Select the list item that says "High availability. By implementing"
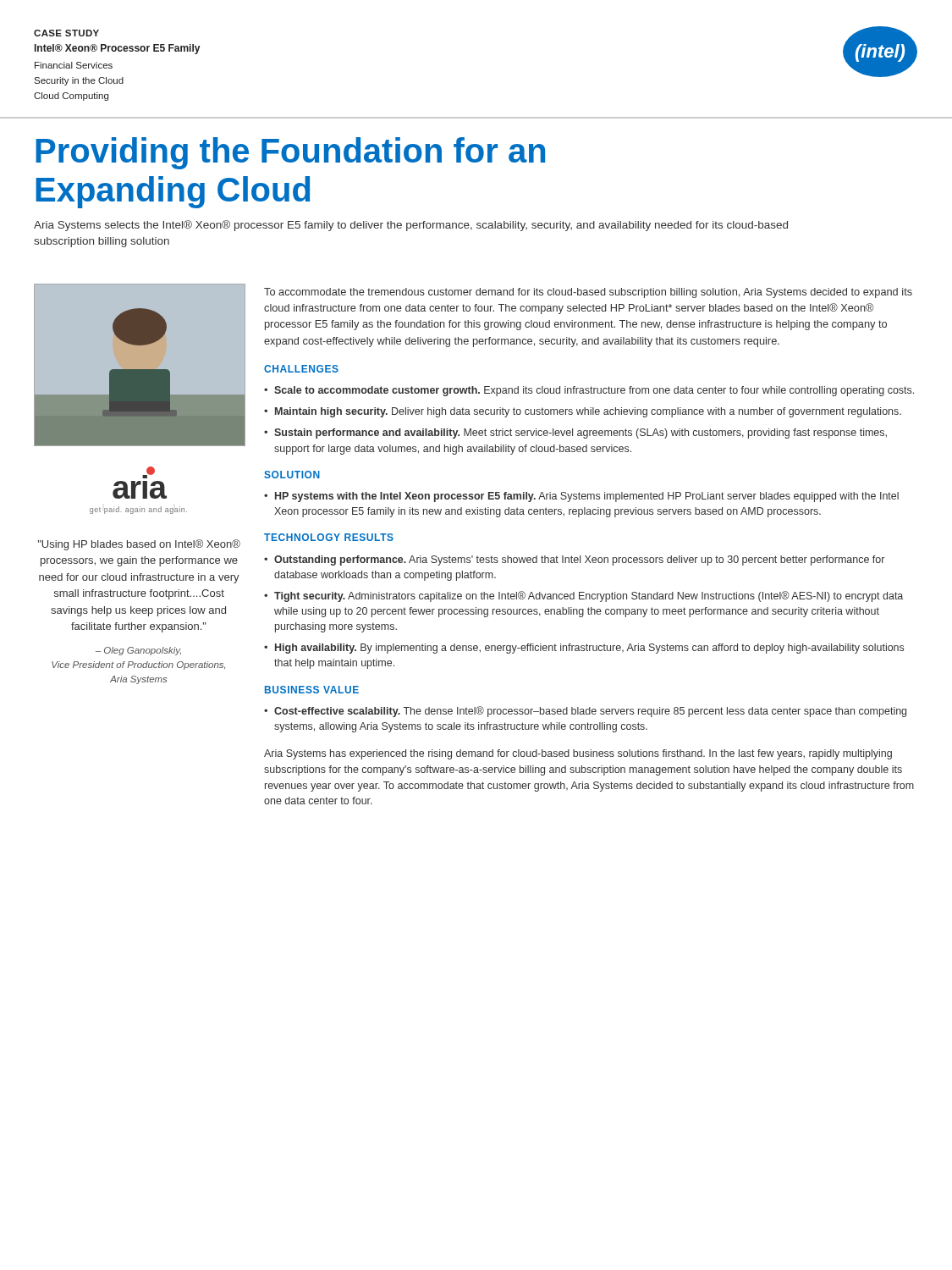Screen dimensions: 1270x952 click(x=589, y=656)
